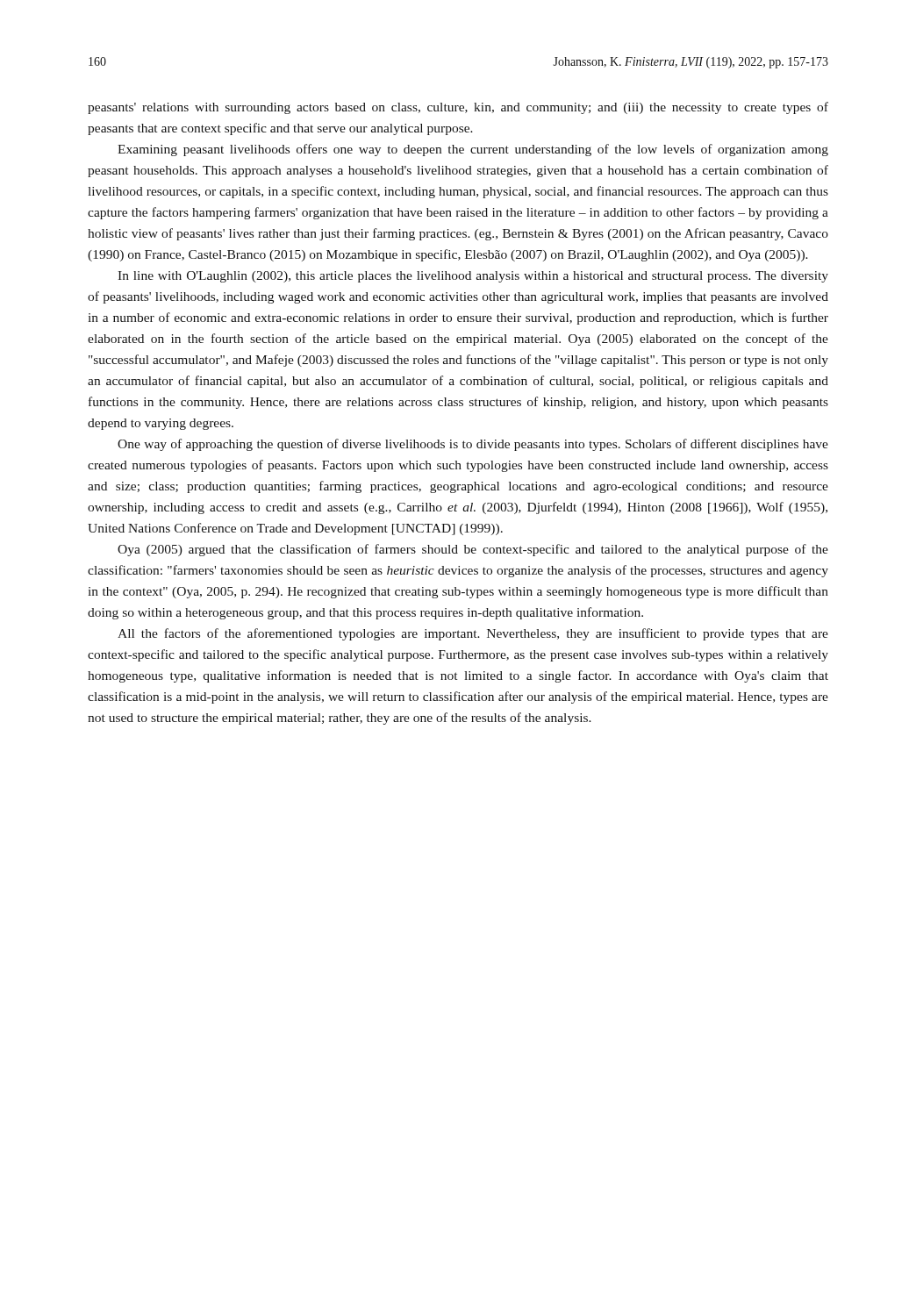916x1316 pixels.
Task: Locate the block of text that opens with "All the factors of"
Action: (458, 675)
